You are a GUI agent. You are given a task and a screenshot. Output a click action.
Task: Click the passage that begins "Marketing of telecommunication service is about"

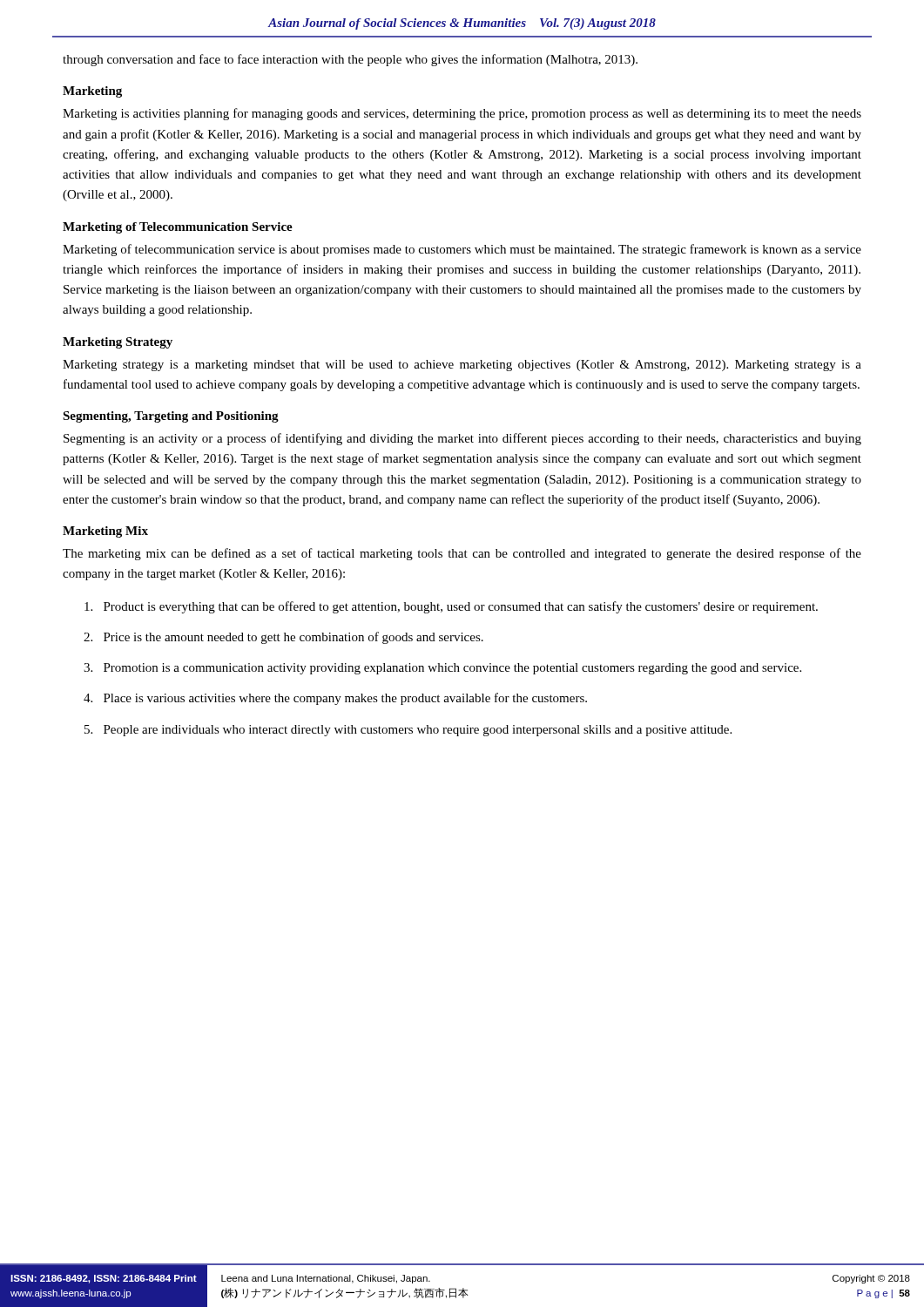[462, 279]
